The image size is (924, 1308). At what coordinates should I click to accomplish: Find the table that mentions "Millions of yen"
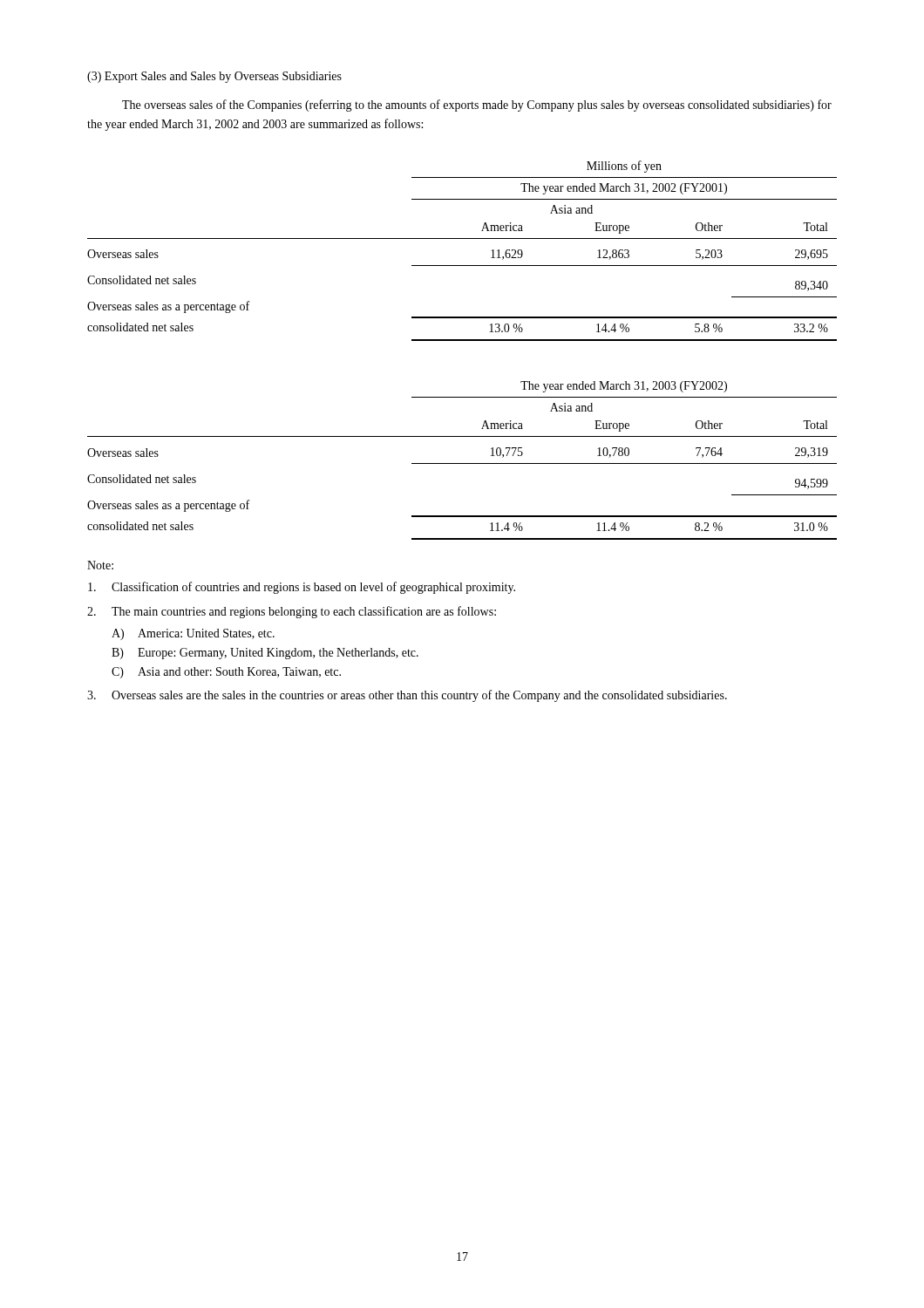462,249
